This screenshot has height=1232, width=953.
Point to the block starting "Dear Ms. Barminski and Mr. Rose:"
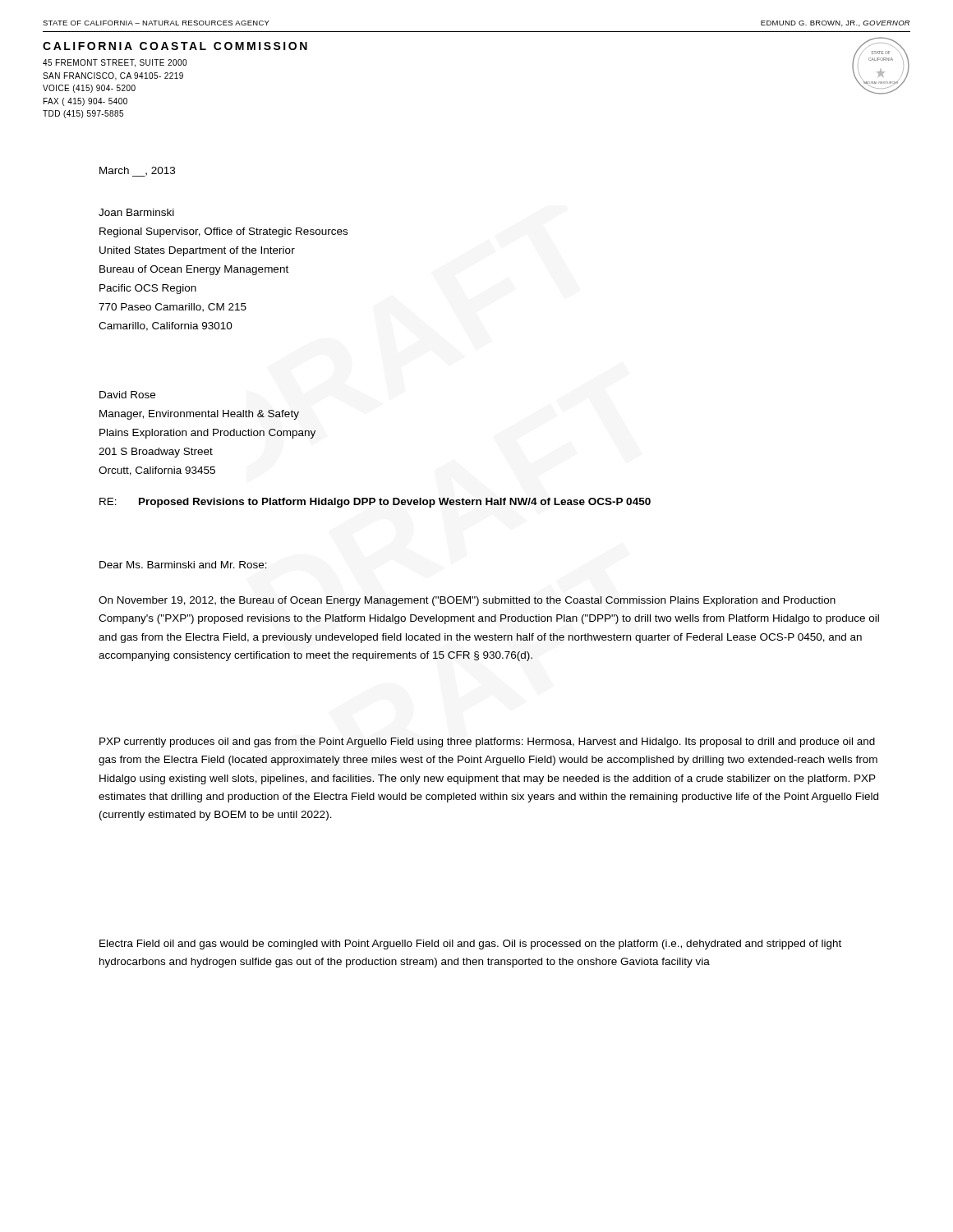coord(183,565)
